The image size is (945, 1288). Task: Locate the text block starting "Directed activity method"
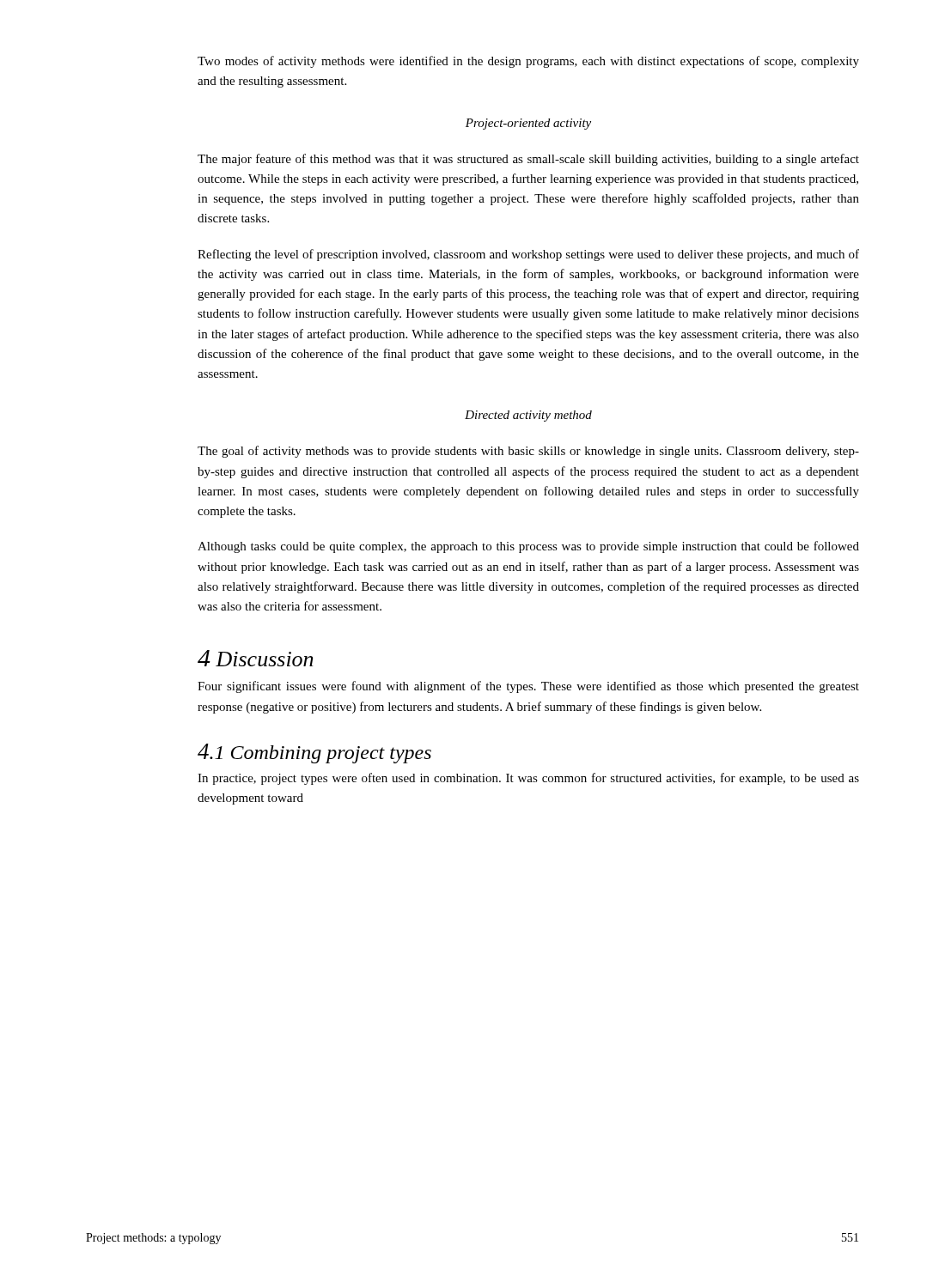coord(528,415)
